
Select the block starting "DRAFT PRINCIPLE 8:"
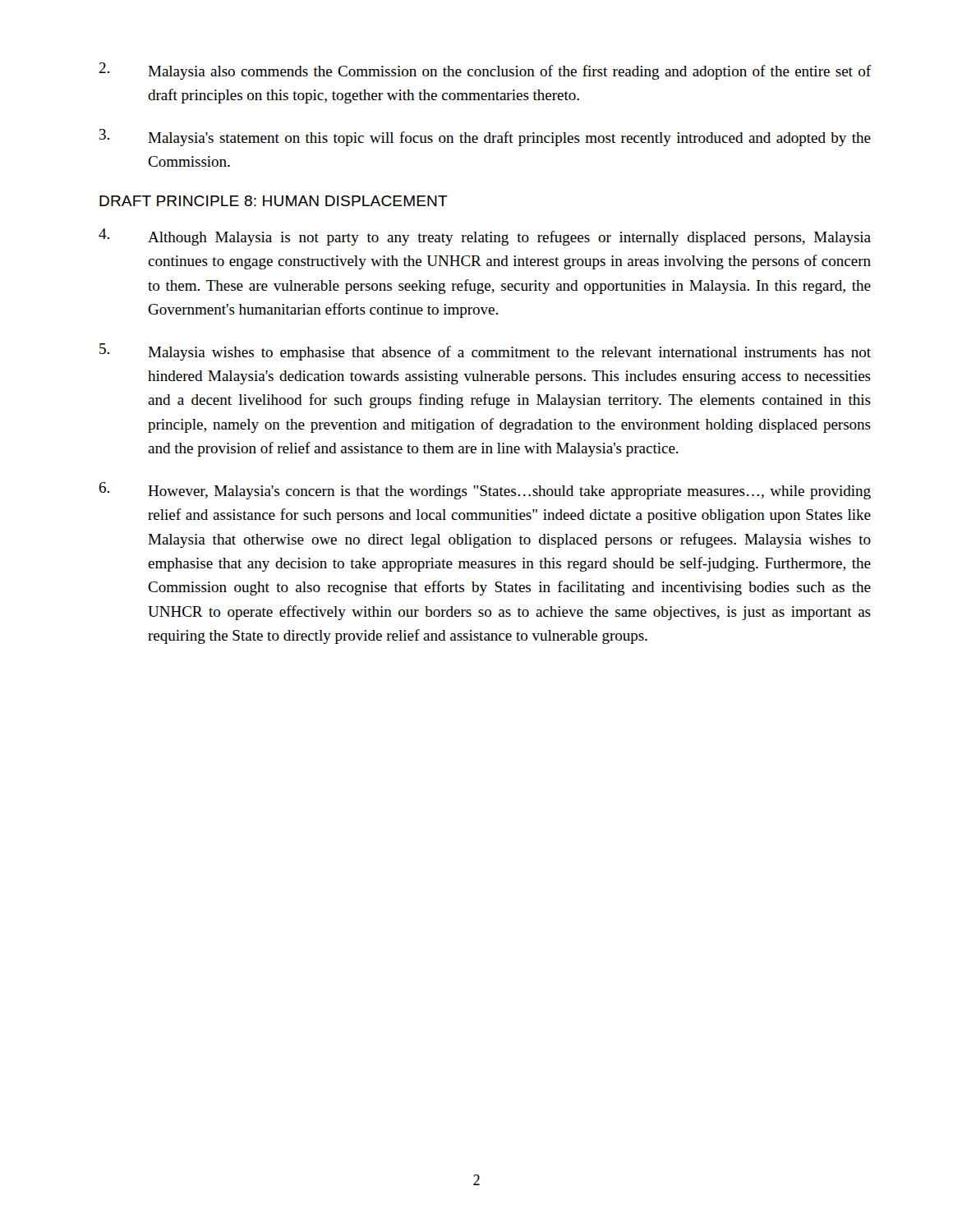[x=273, y=201]
